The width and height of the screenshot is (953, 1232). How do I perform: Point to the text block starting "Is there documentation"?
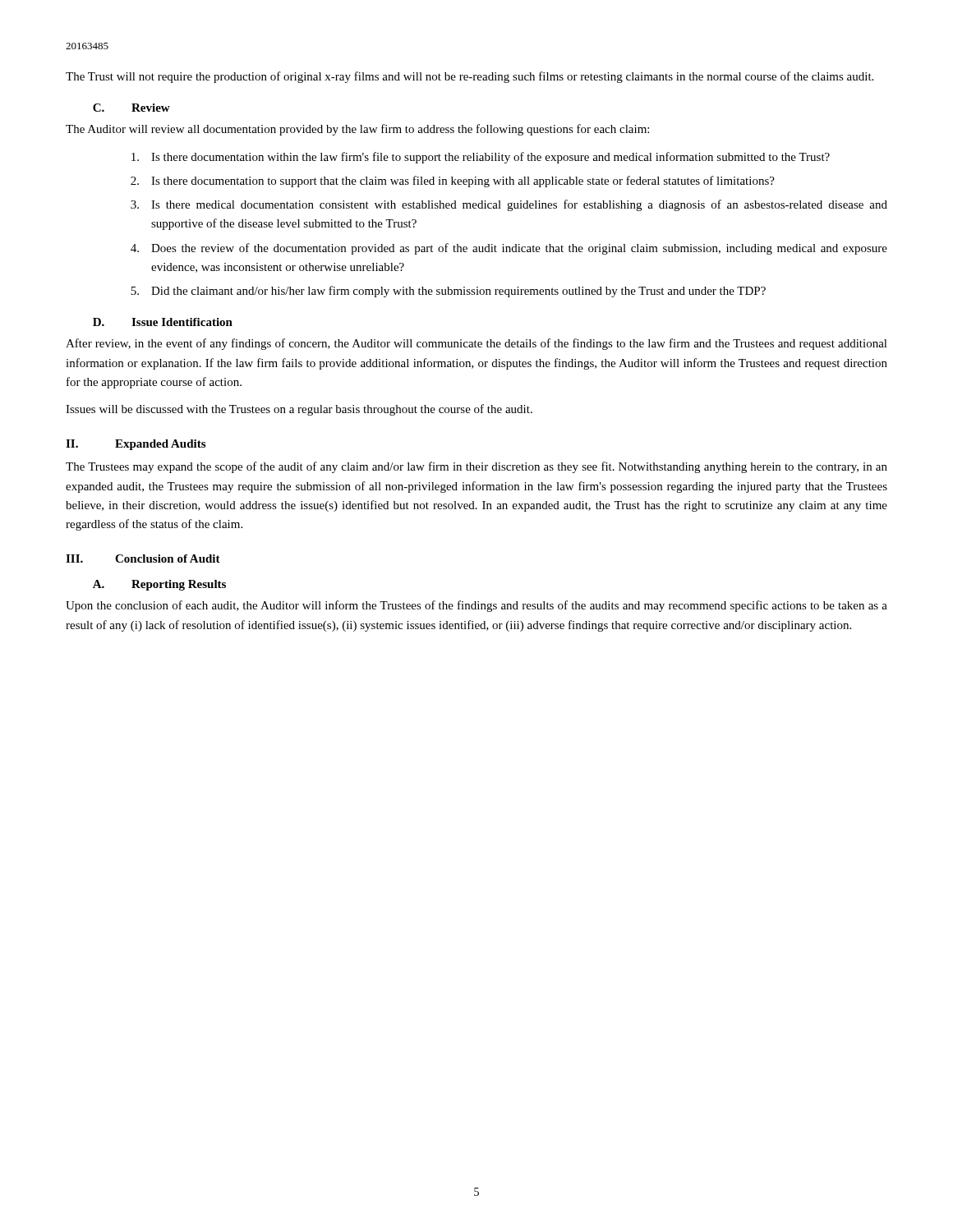click(476, 157)
